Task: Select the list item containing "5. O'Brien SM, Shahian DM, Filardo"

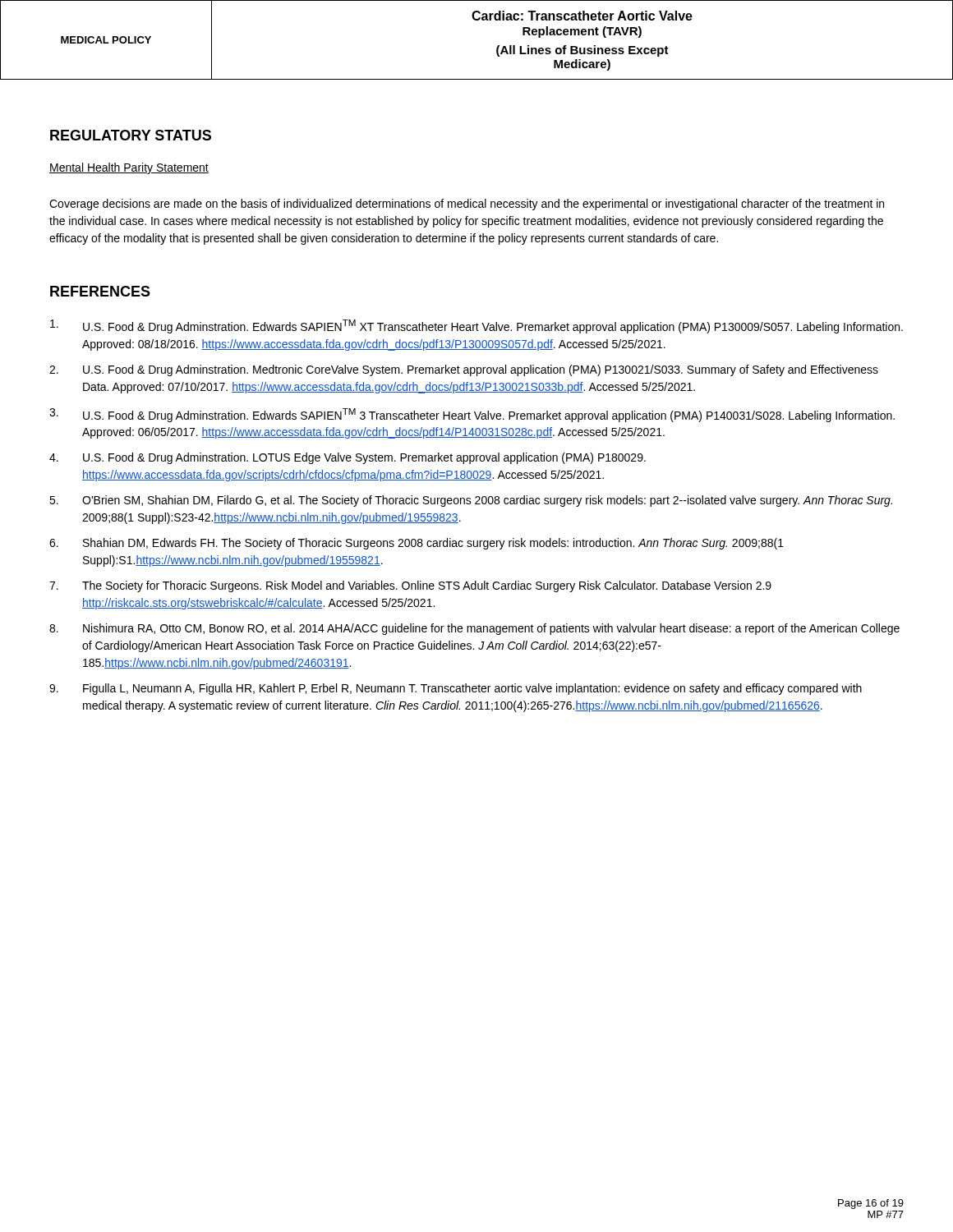Action: [476, 509]
